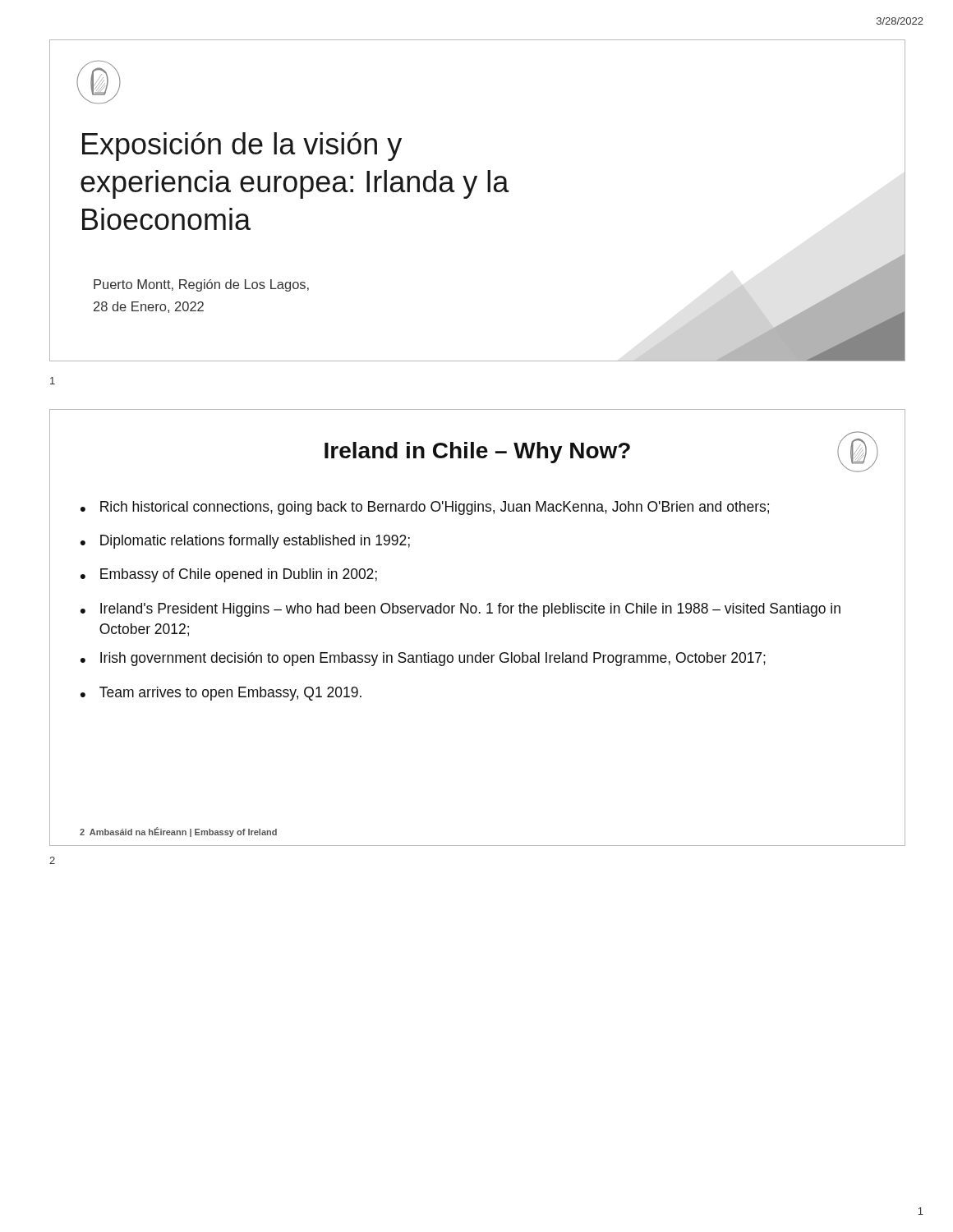Navigate to the region starting "• Diplomatic relations formally established"
Viewport: 953px width, 1232px height.
245,543
